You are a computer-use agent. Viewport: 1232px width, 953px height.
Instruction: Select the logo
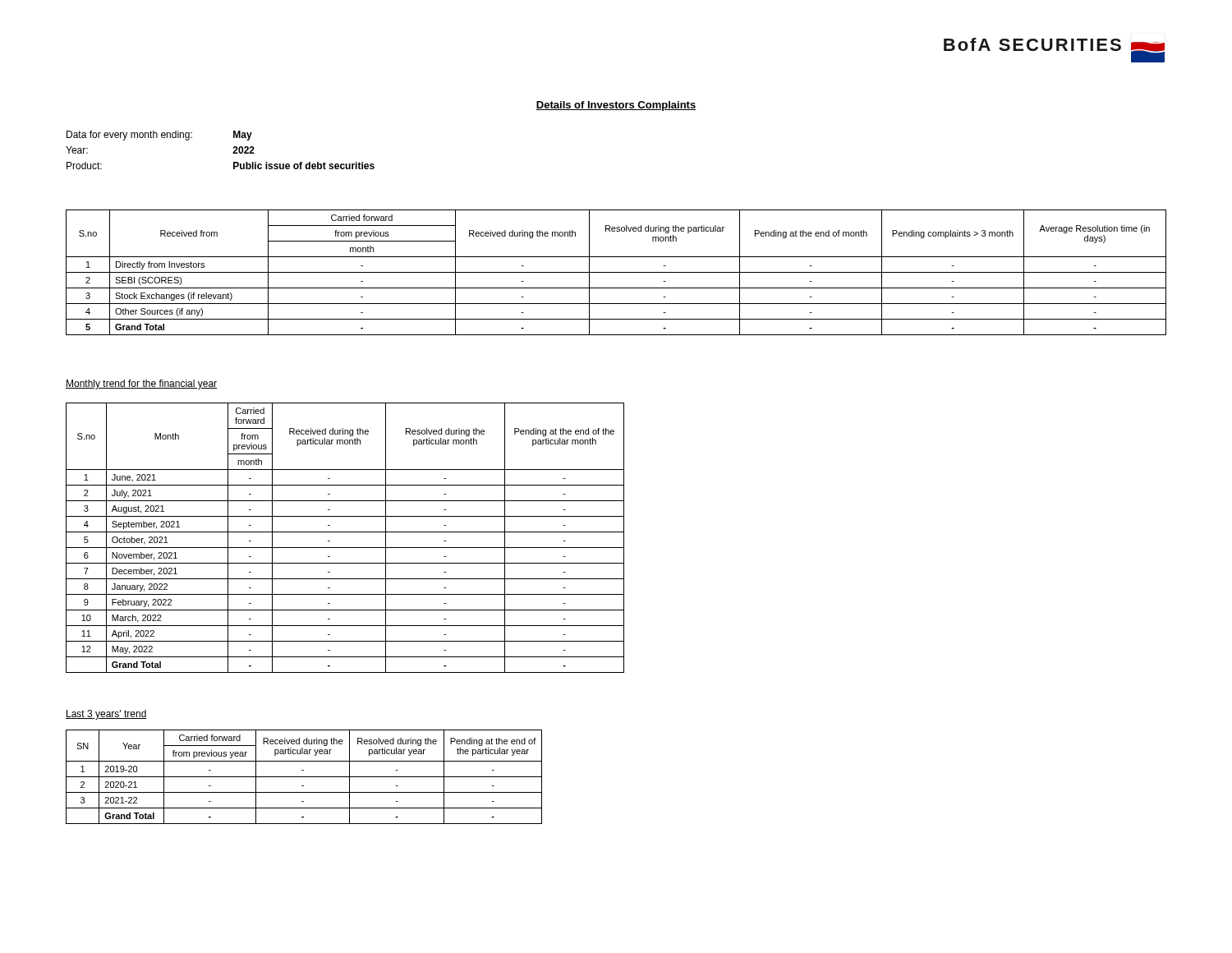click(1055, 48)
